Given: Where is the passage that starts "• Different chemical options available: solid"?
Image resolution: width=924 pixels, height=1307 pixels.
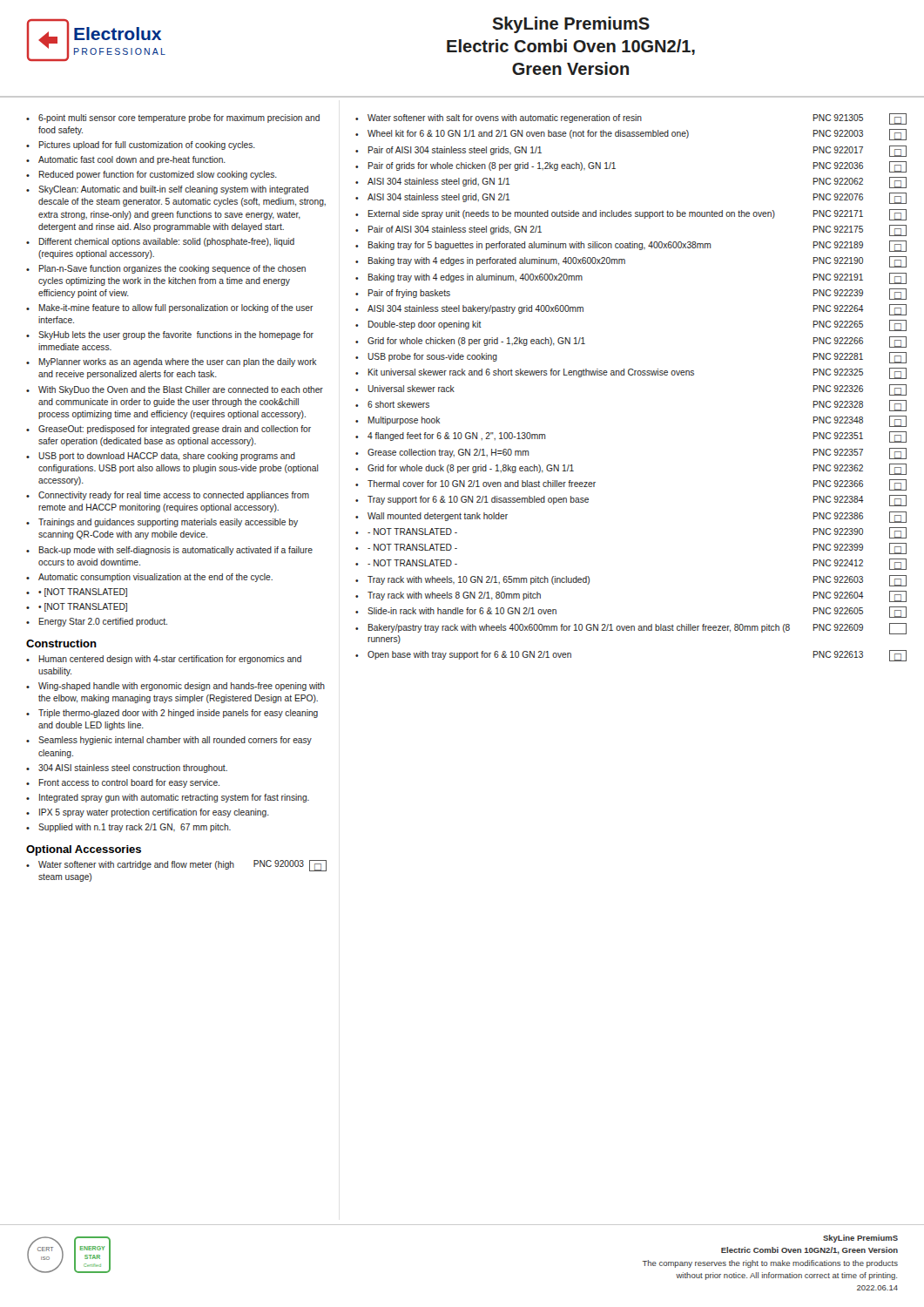Looking at the screenshot, I should tap(176, 248).
